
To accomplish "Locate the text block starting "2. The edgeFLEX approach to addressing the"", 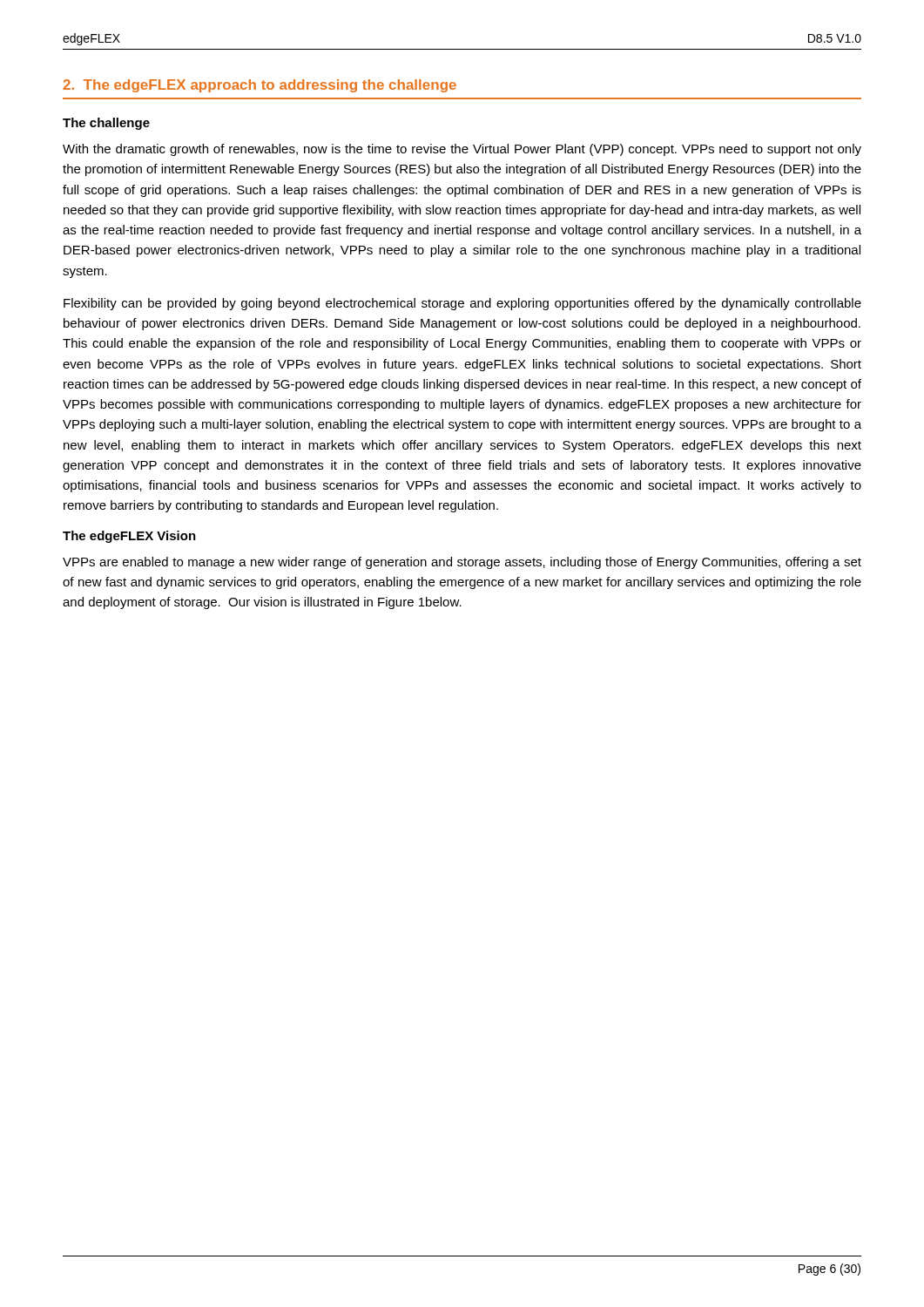I will point(260,85).
